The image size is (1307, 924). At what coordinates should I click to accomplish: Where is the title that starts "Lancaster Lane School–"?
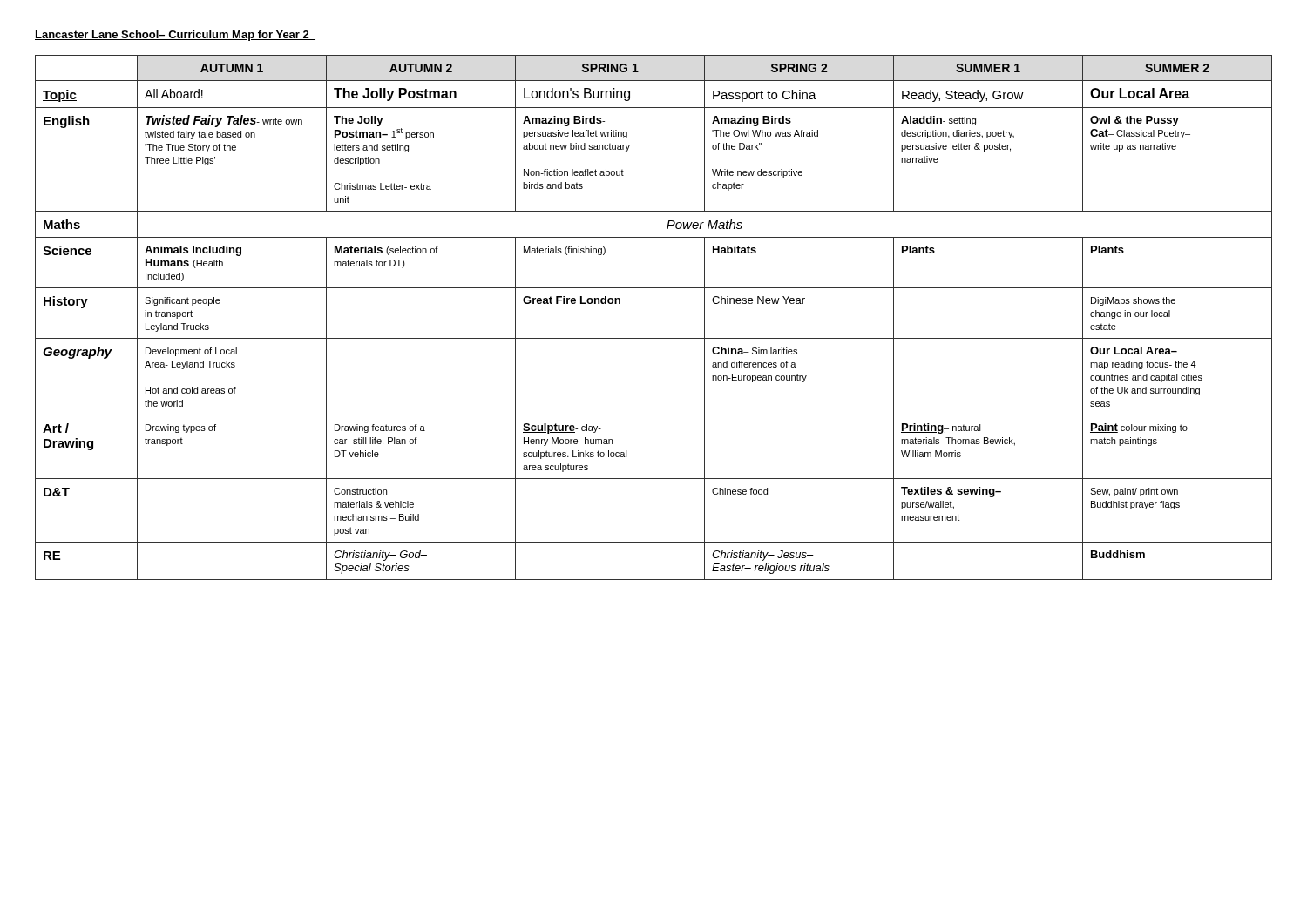175,34
